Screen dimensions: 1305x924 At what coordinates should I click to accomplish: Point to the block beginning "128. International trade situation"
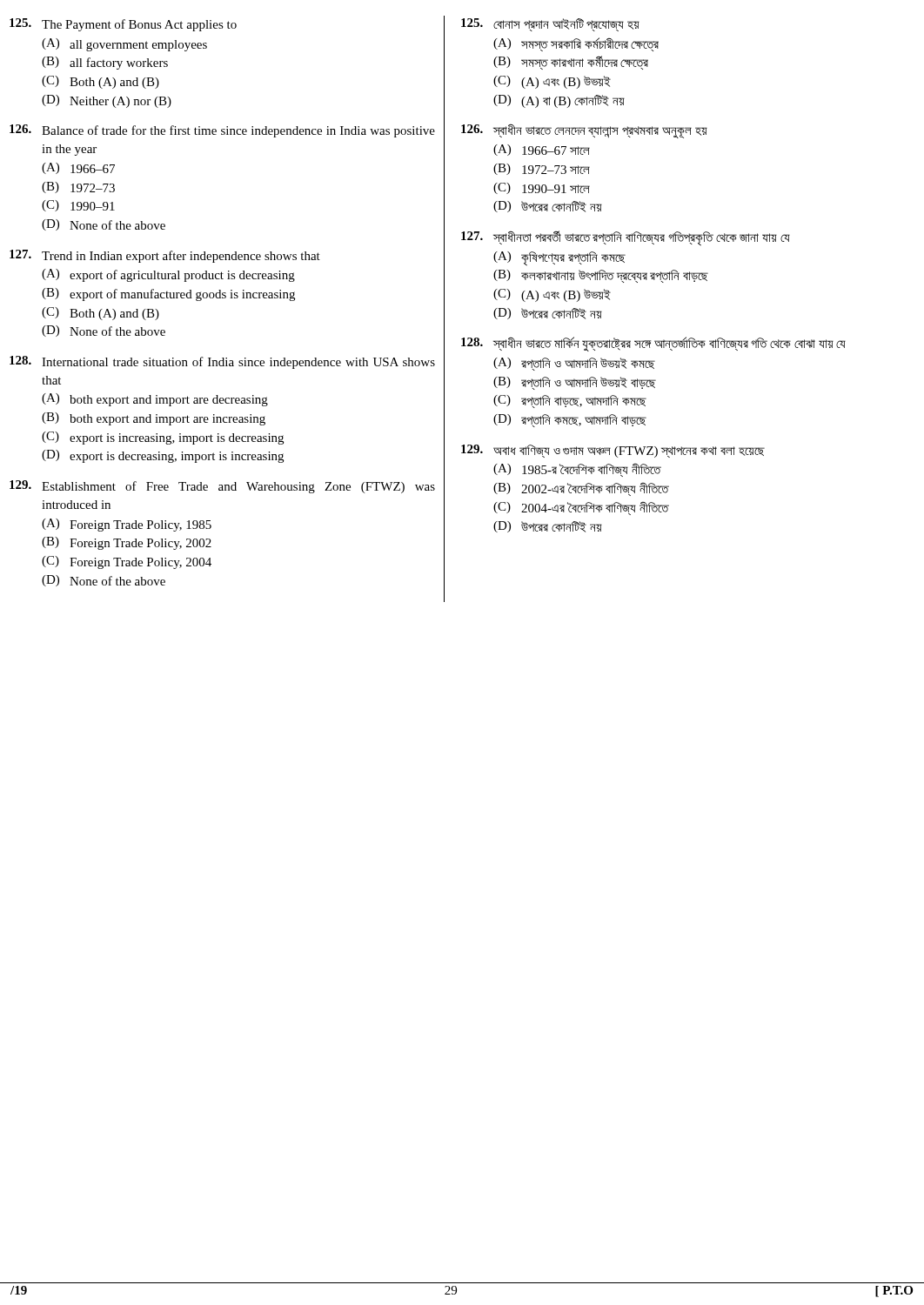click(x=222, y=409)
